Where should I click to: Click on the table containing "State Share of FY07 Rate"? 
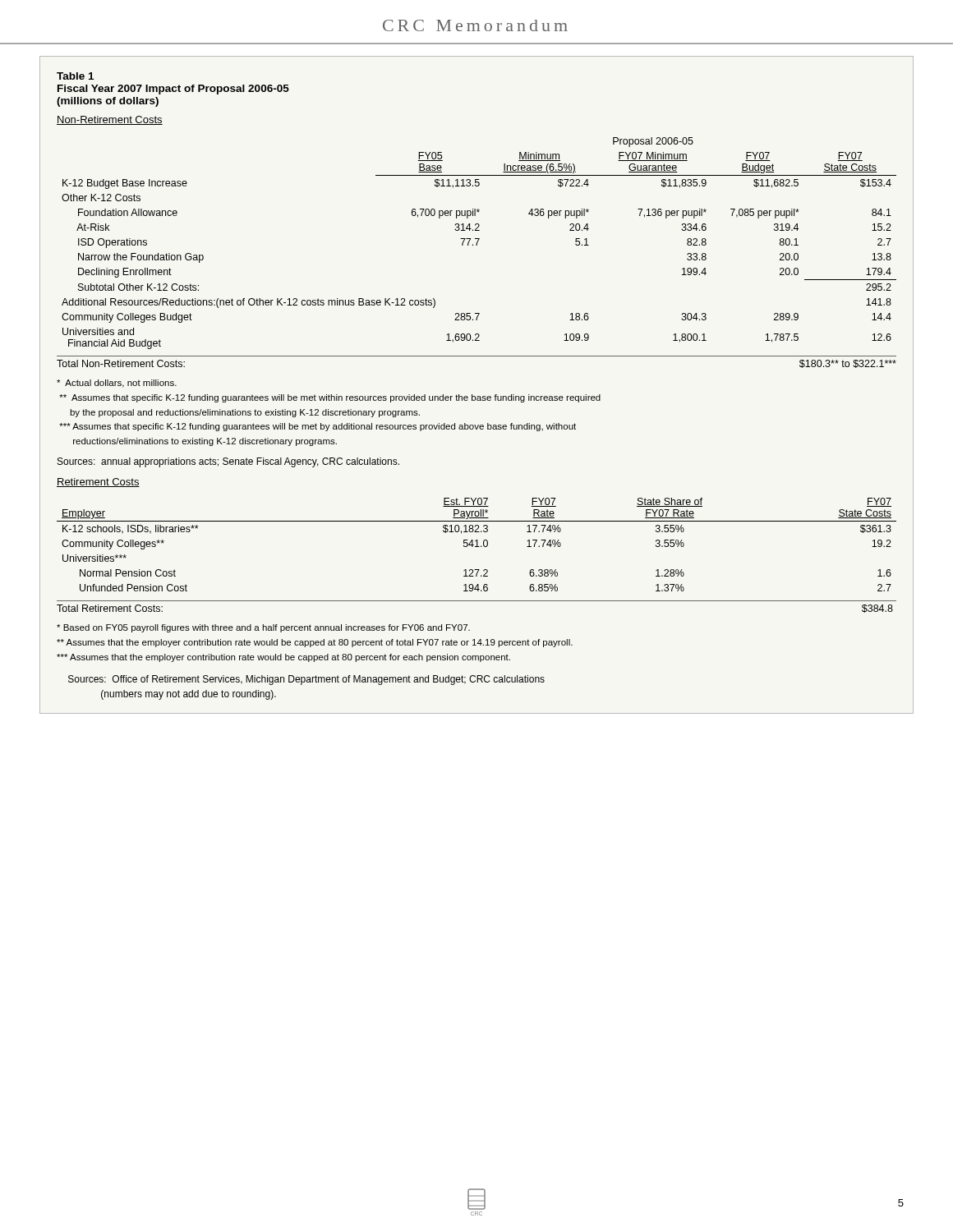(476, 545)
